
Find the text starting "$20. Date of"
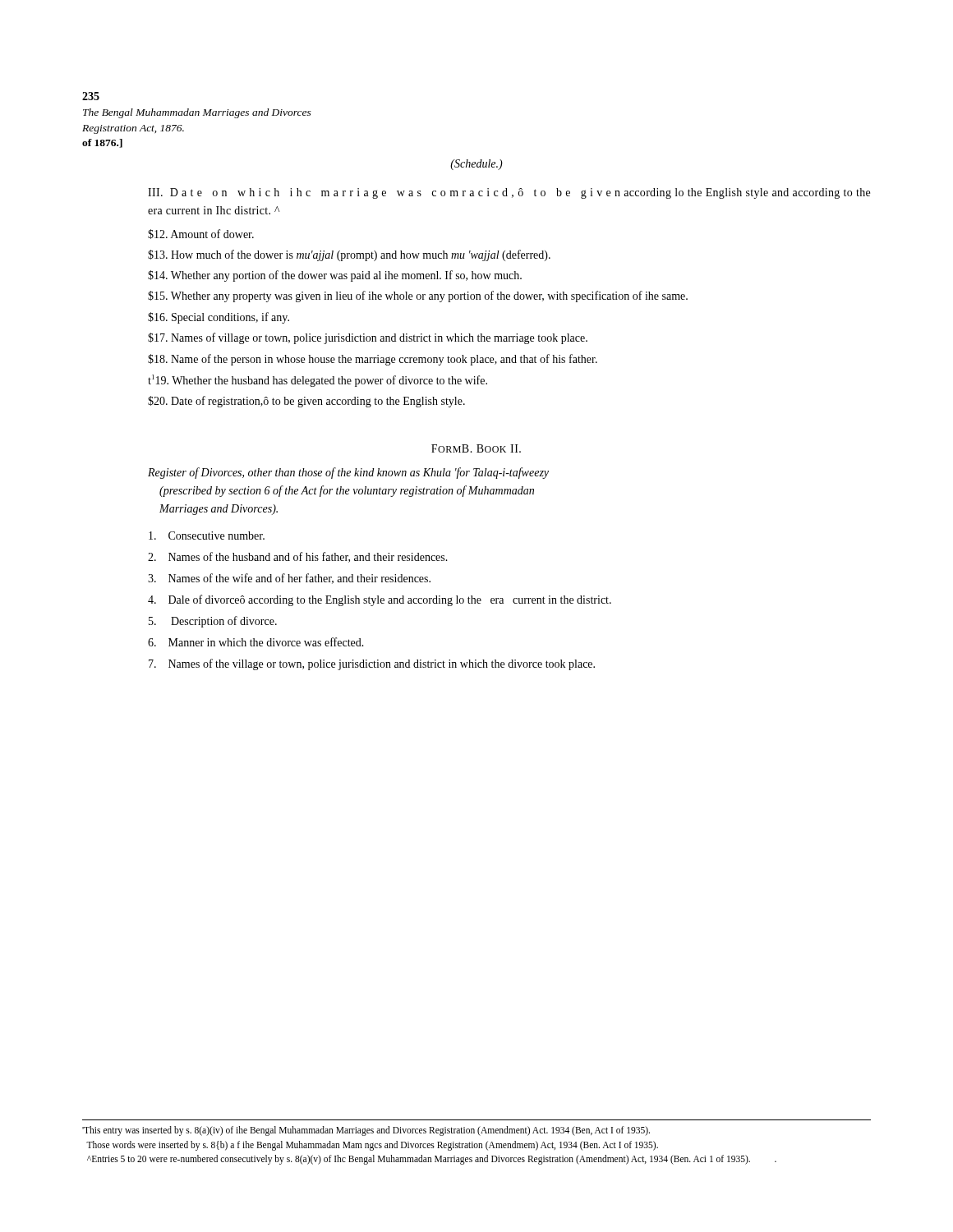[x=307, y=401]
